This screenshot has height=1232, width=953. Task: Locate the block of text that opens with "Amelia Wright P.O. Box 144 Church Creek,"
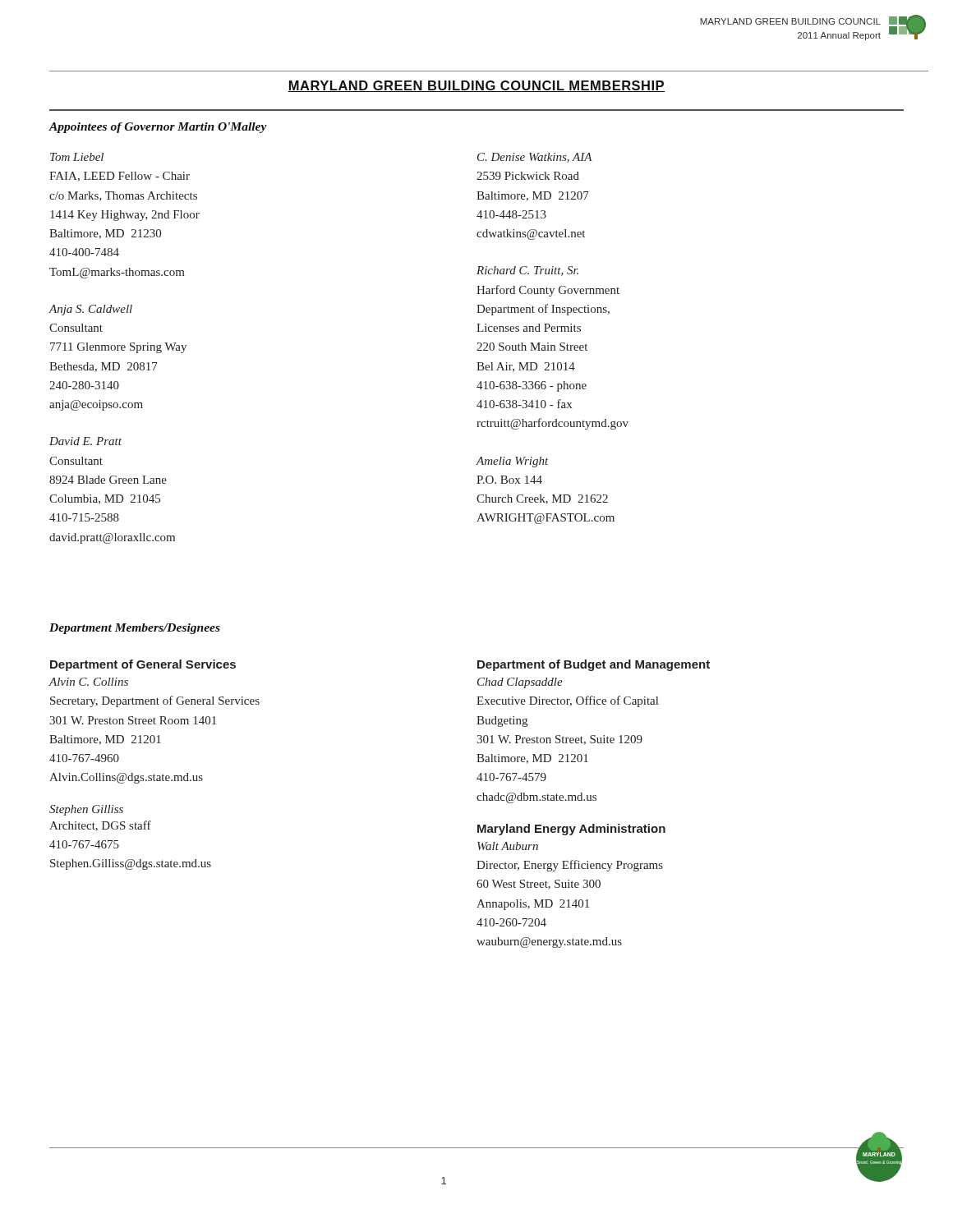click(512, 462)
